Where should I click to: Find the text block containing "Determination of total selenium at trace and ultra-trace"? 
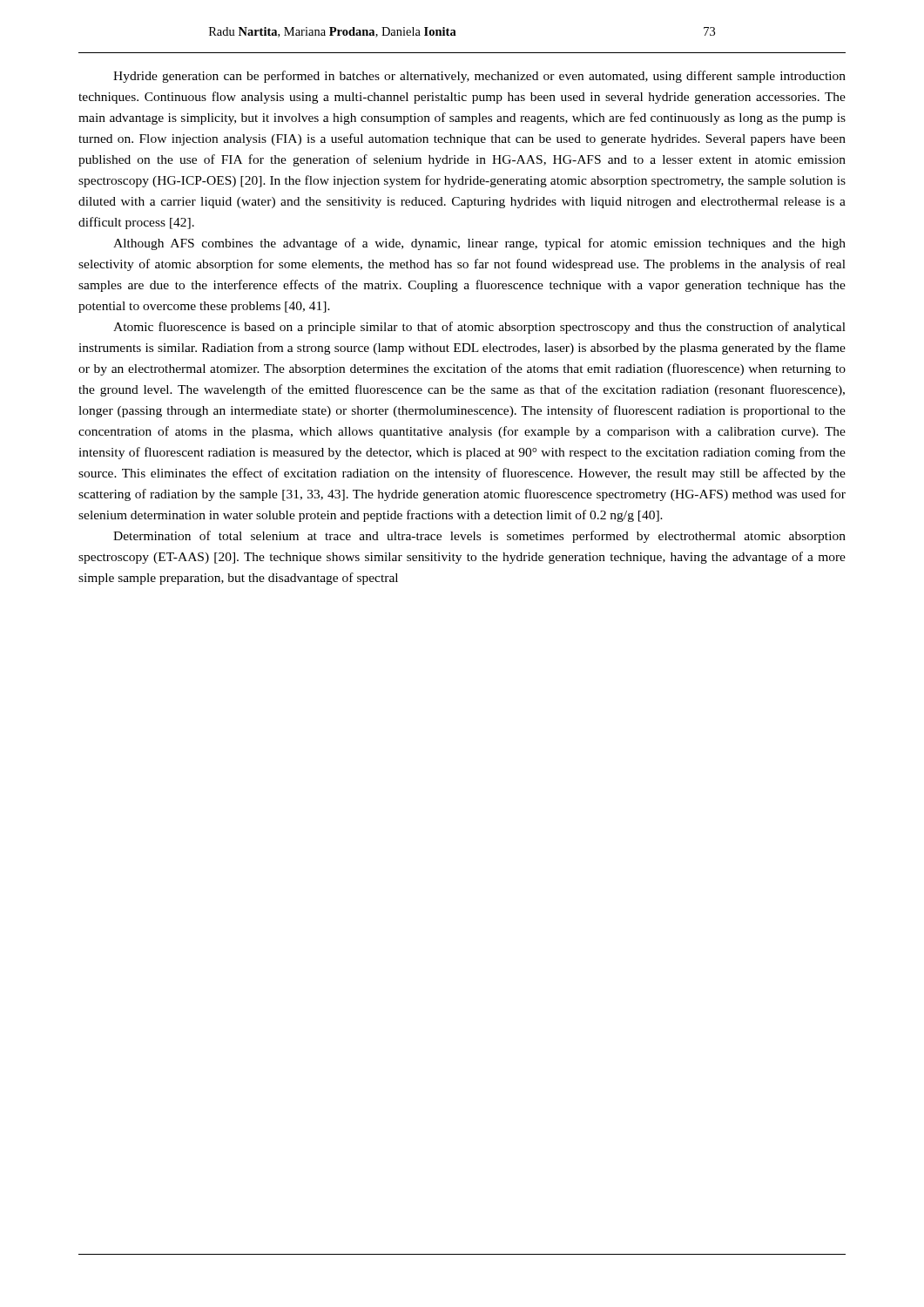462,557
